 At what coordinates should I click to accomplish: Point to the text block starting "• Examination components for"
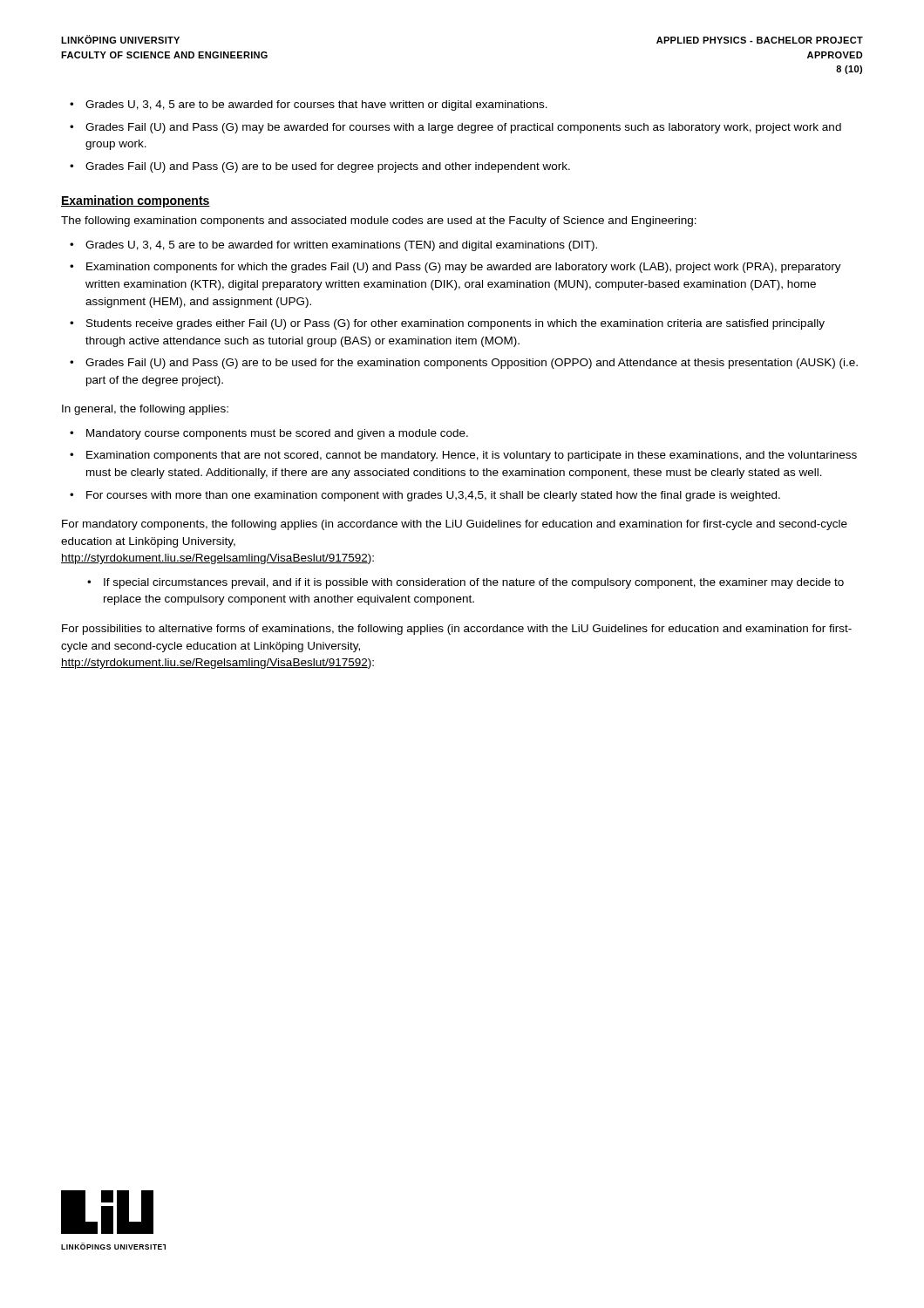(466, 284)
